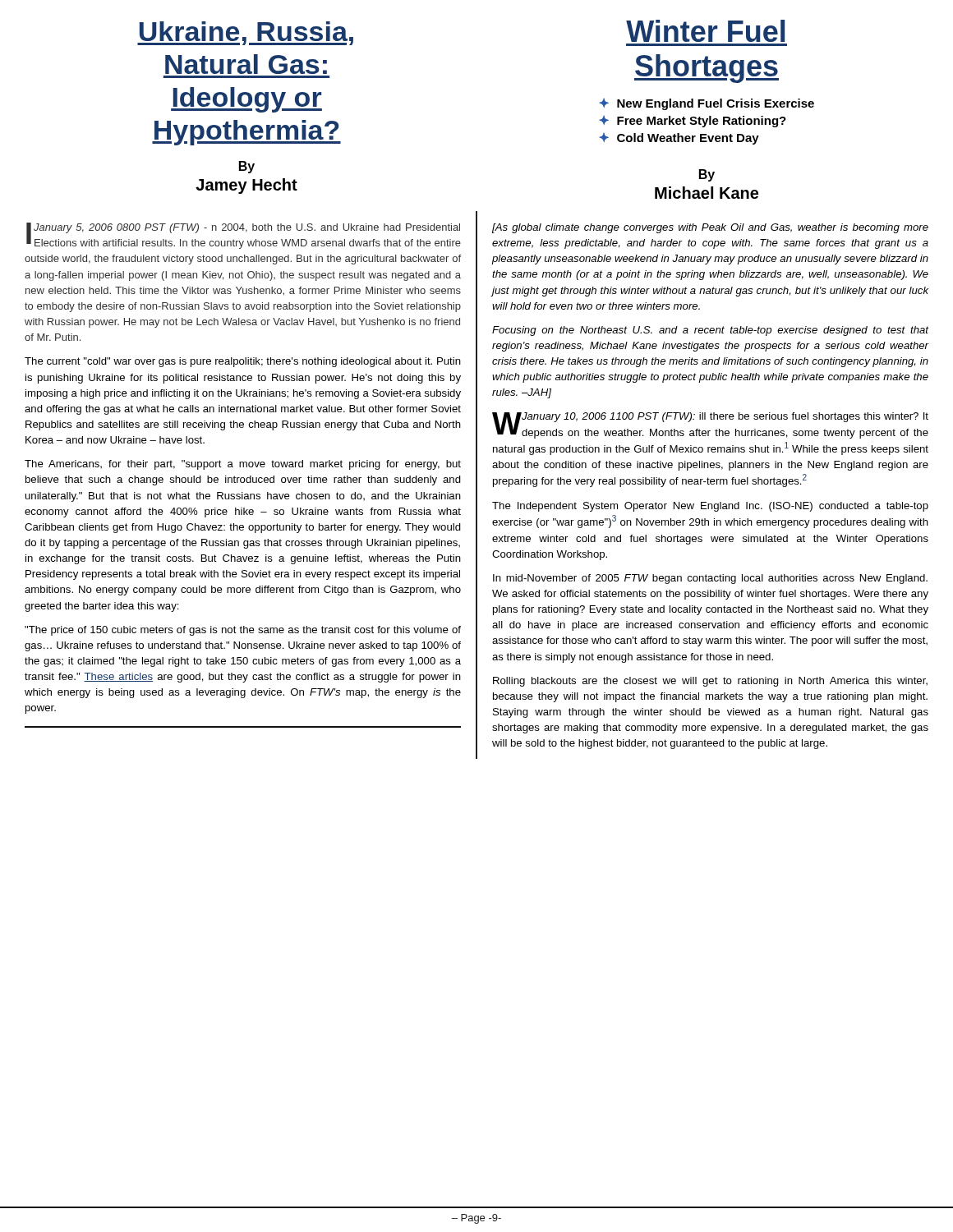953x1232 pixels.
Task: Select the region starting "[As global climate change converges with"
Action: pos(710,266)
